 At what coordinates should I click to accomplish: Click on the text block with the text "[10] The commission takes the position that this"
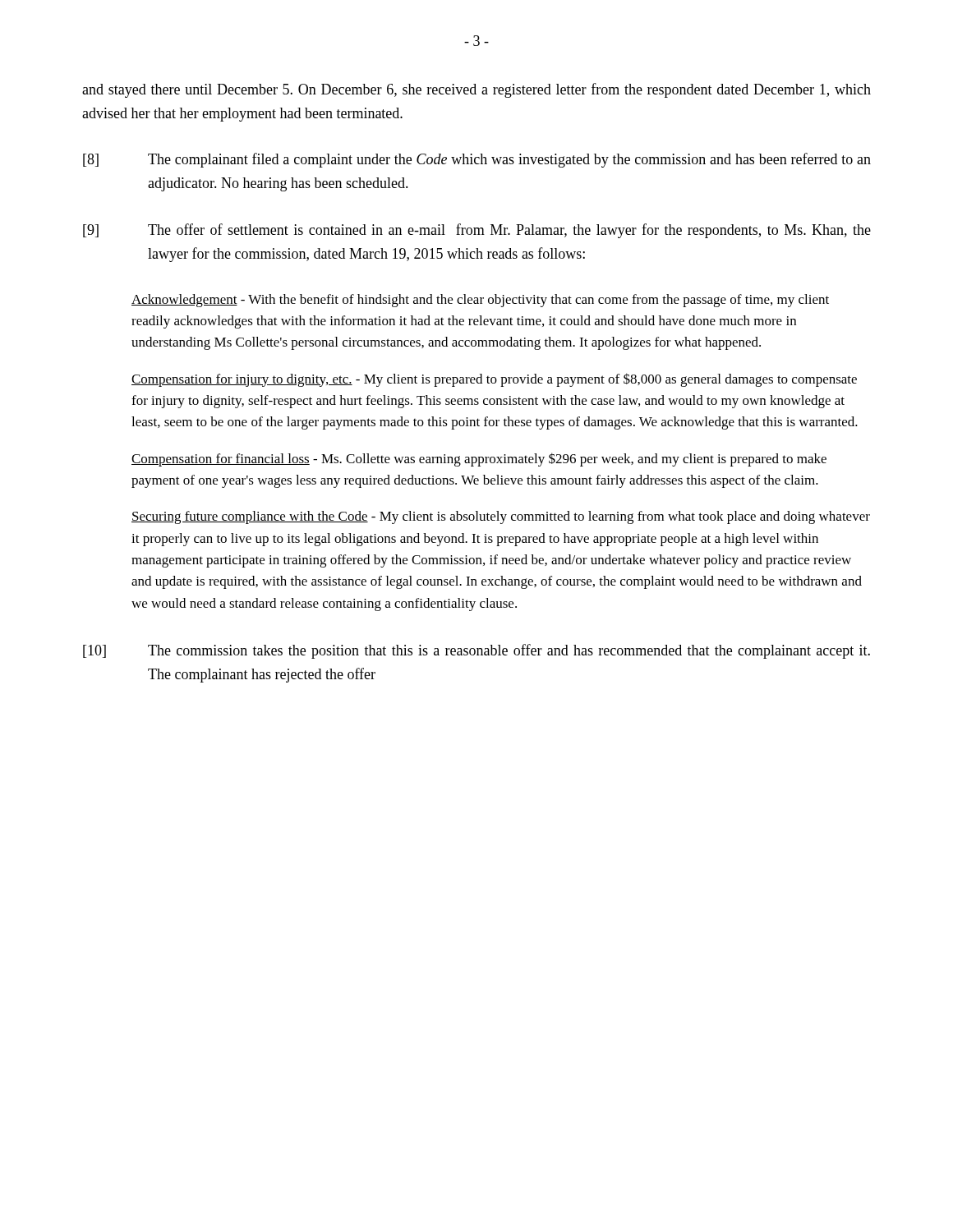(x=476, y=663)
